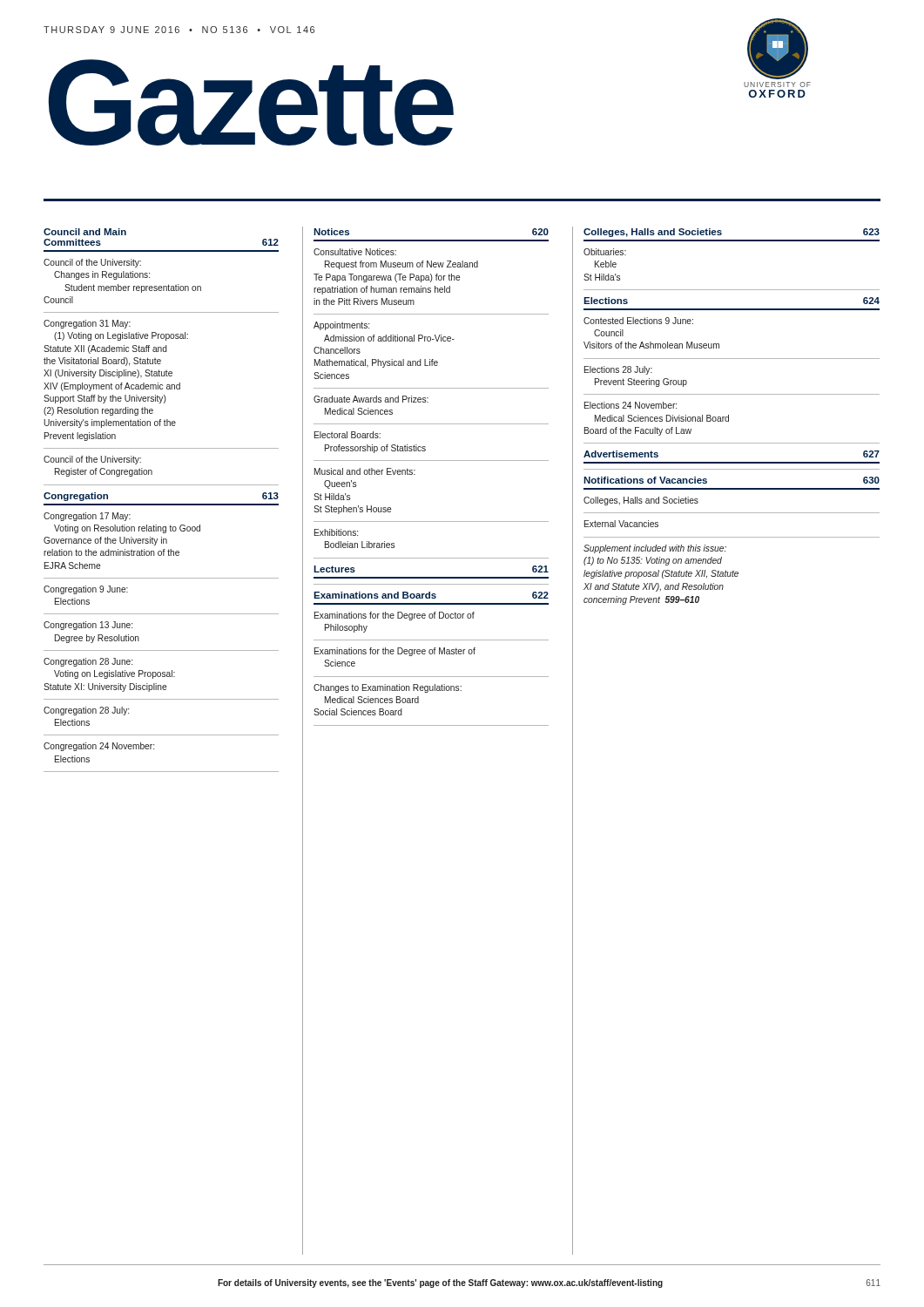
Task: Select the list item containing "Examinations for the Degree of Doctor of"
Action: point(394,621)
